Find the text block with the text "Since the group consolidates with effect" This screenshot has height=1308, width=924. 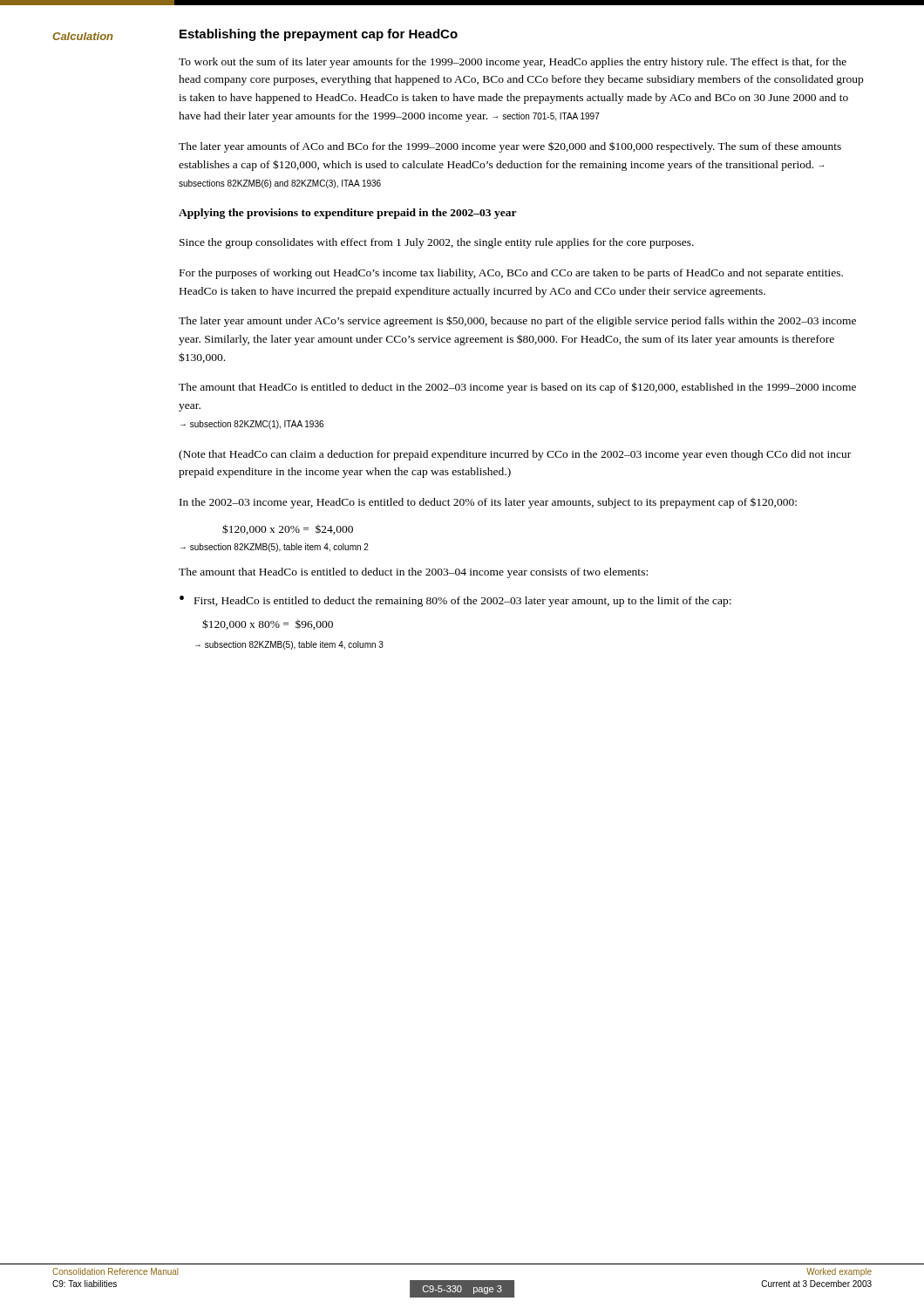coord(525,243)
